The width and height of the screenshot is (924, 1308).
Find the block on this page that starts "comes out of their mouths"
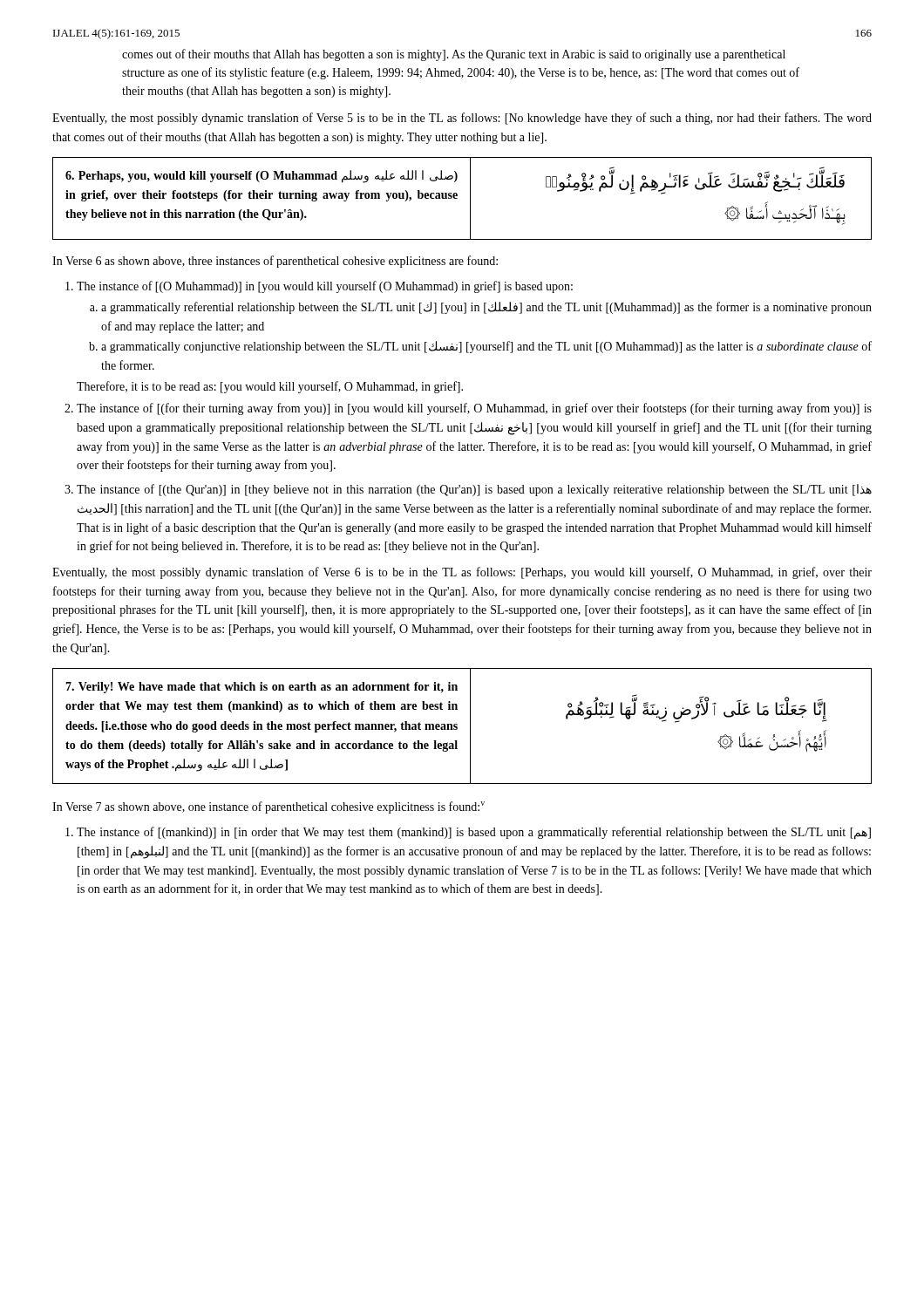(x=461, y=73)
